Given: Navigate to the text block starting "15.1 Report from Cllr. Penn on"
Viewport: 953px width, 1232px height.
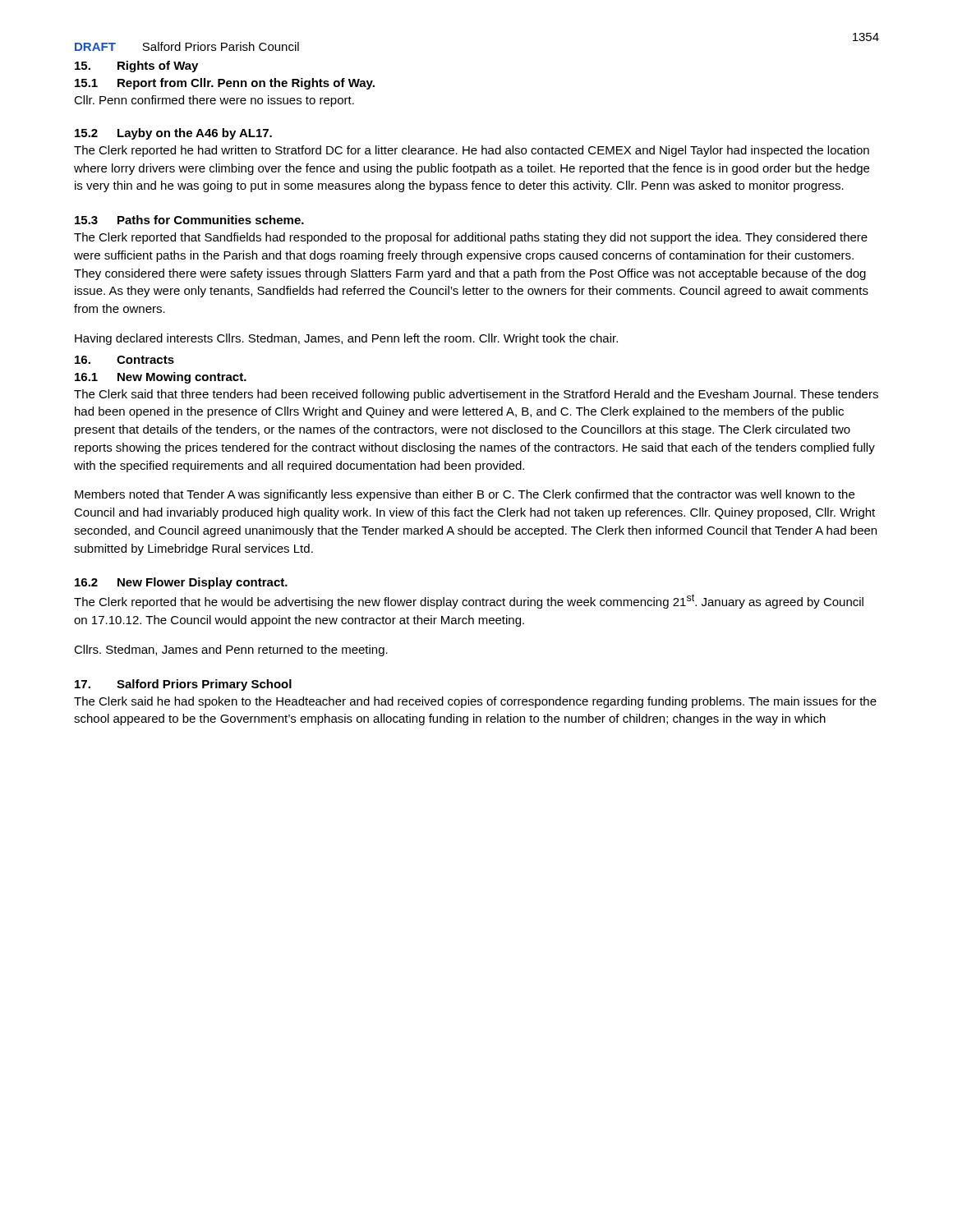Looking at the screenshot, I should (x=225, y=83).
